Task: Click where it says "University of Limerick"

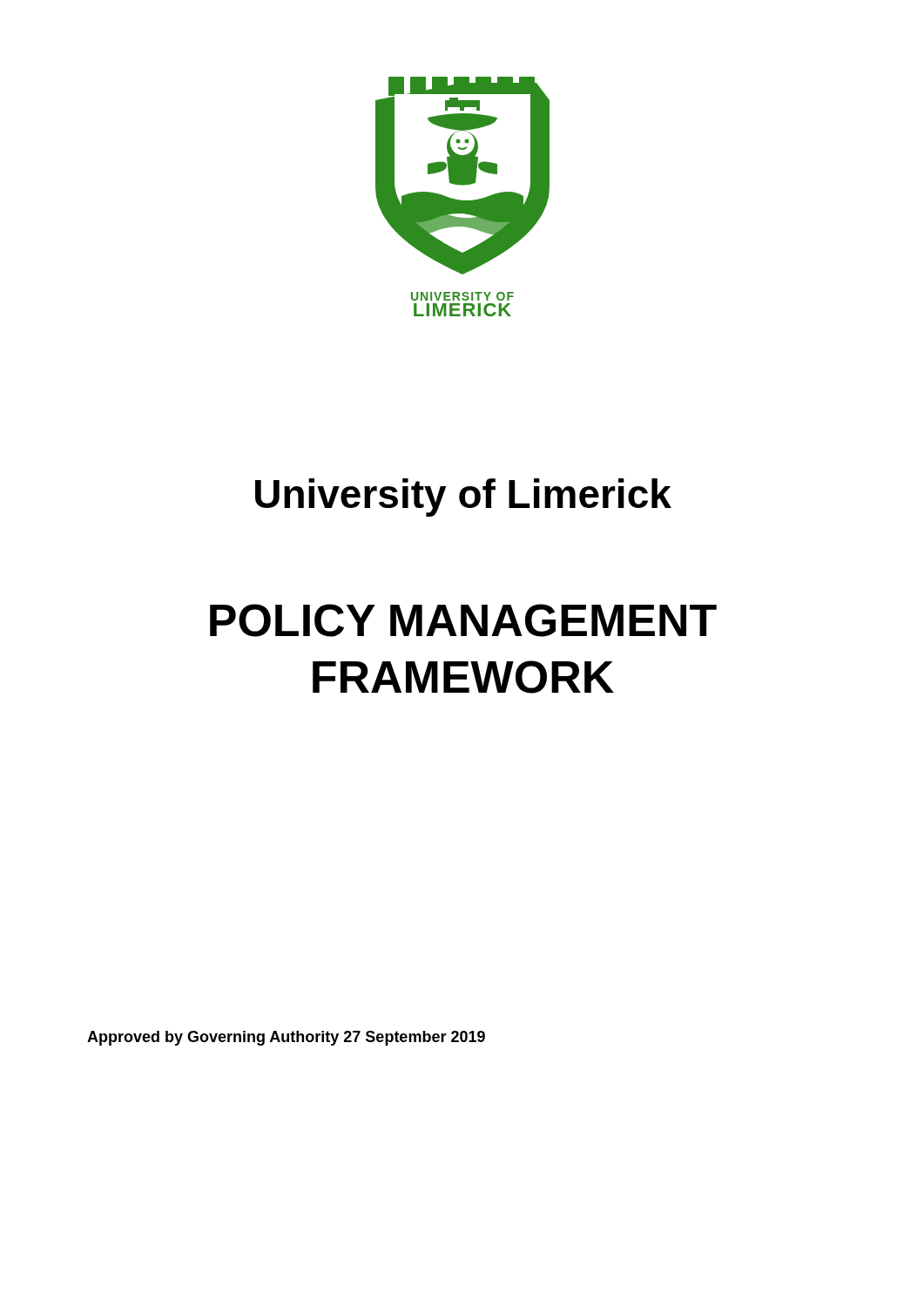Action: pos(462,494)
